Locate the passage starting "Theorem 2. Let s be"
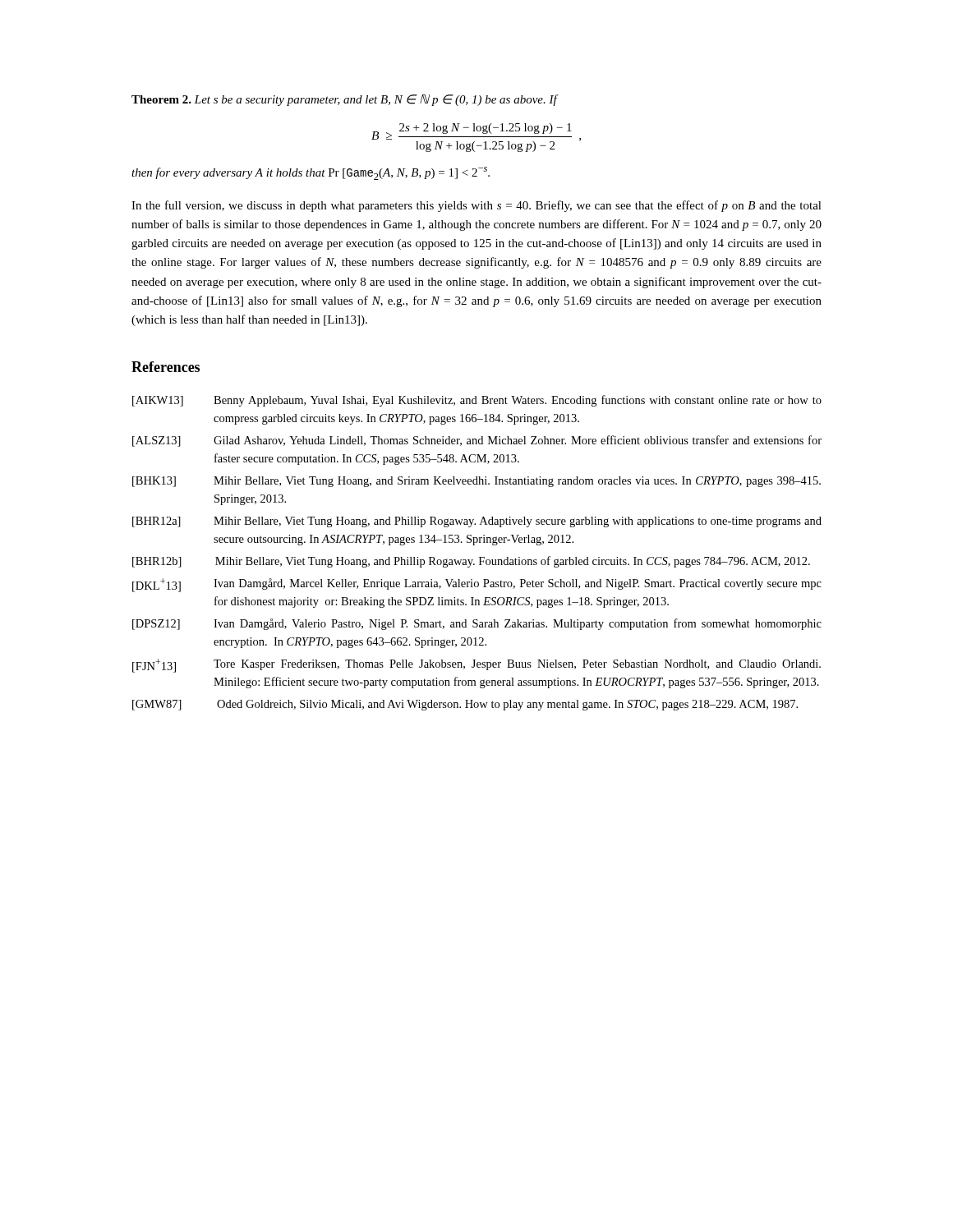 point(344,99)
